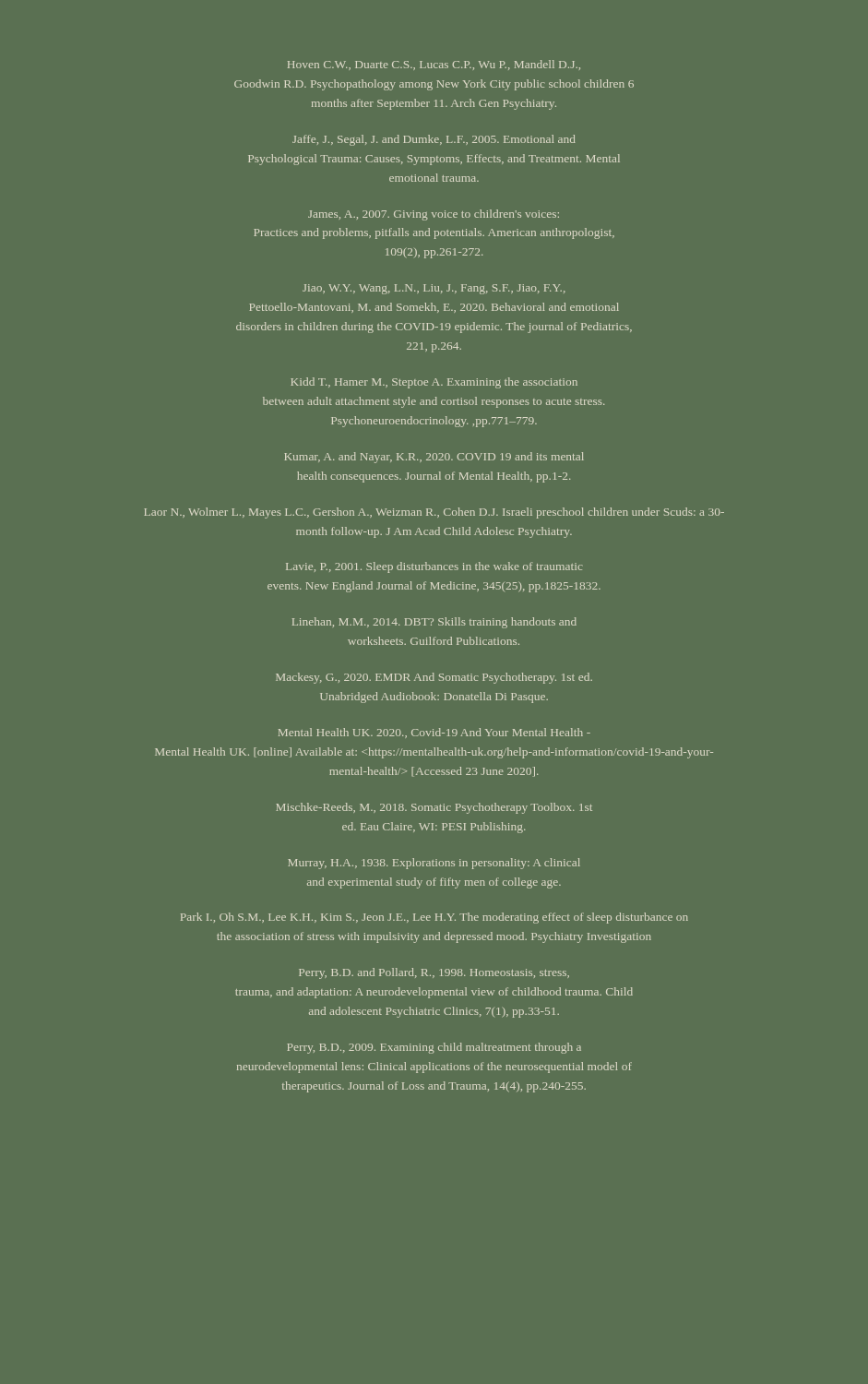
Task: Point to the block beginning "Jaffe, J., Segal, J. and Dumke, L.F., 2005."
Action: 434,158
